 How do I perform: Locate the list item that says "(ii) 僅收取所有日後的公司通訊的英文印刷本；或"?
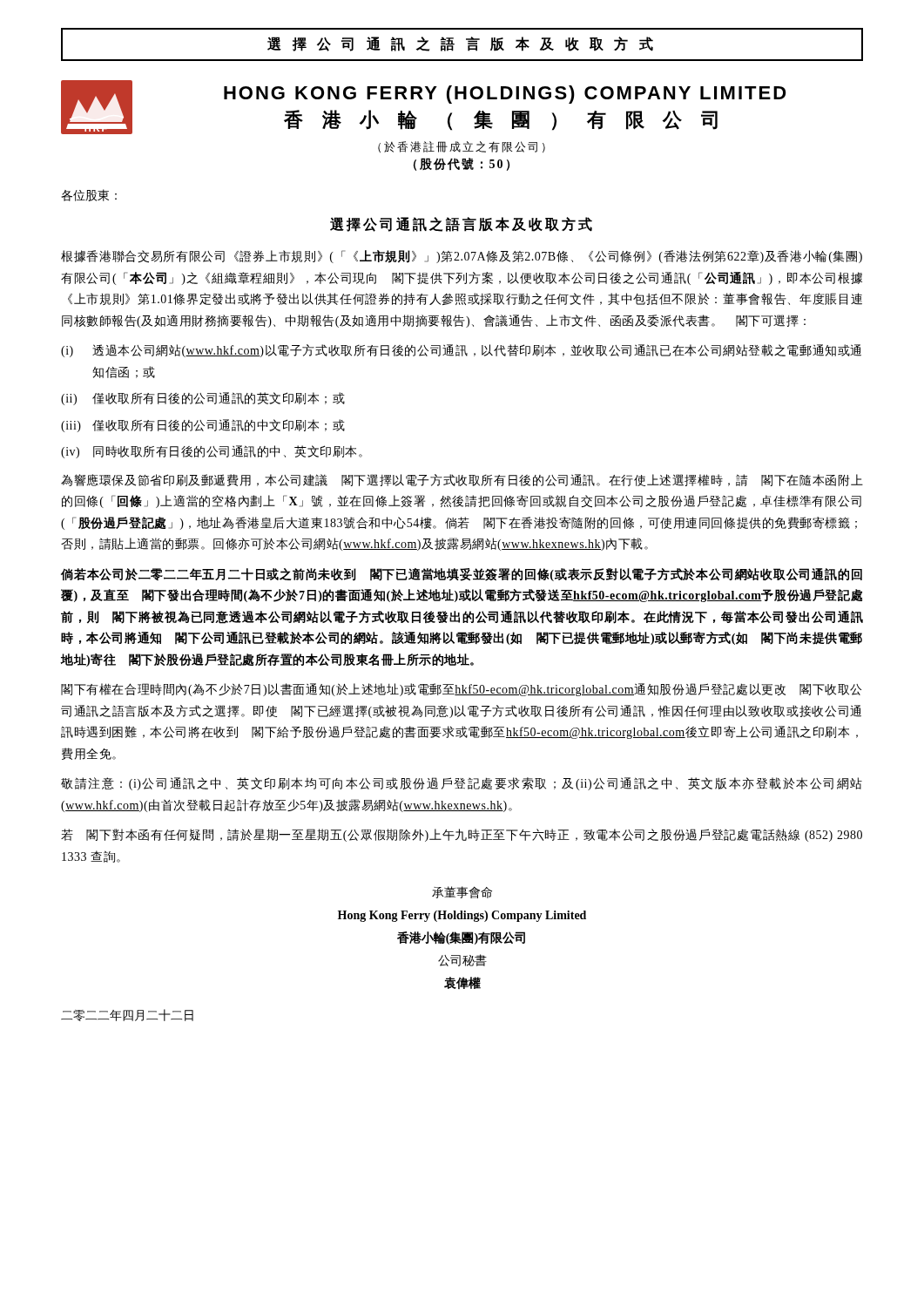pyautogui.click(x=203, y=399)
